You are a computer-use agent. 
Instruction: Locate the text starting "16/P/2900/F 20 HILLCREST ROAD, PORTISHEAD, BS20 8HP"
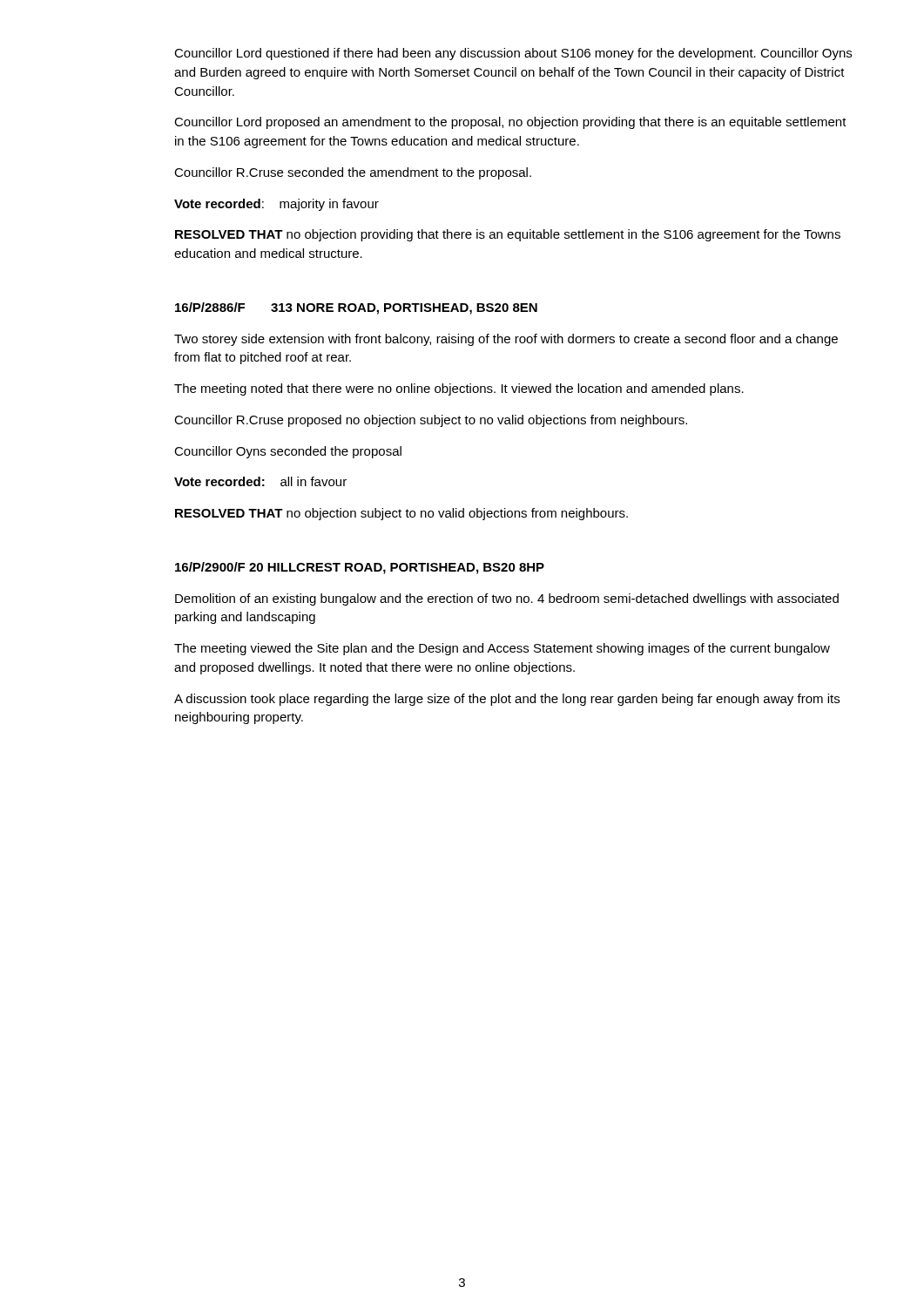coord(359,567)
